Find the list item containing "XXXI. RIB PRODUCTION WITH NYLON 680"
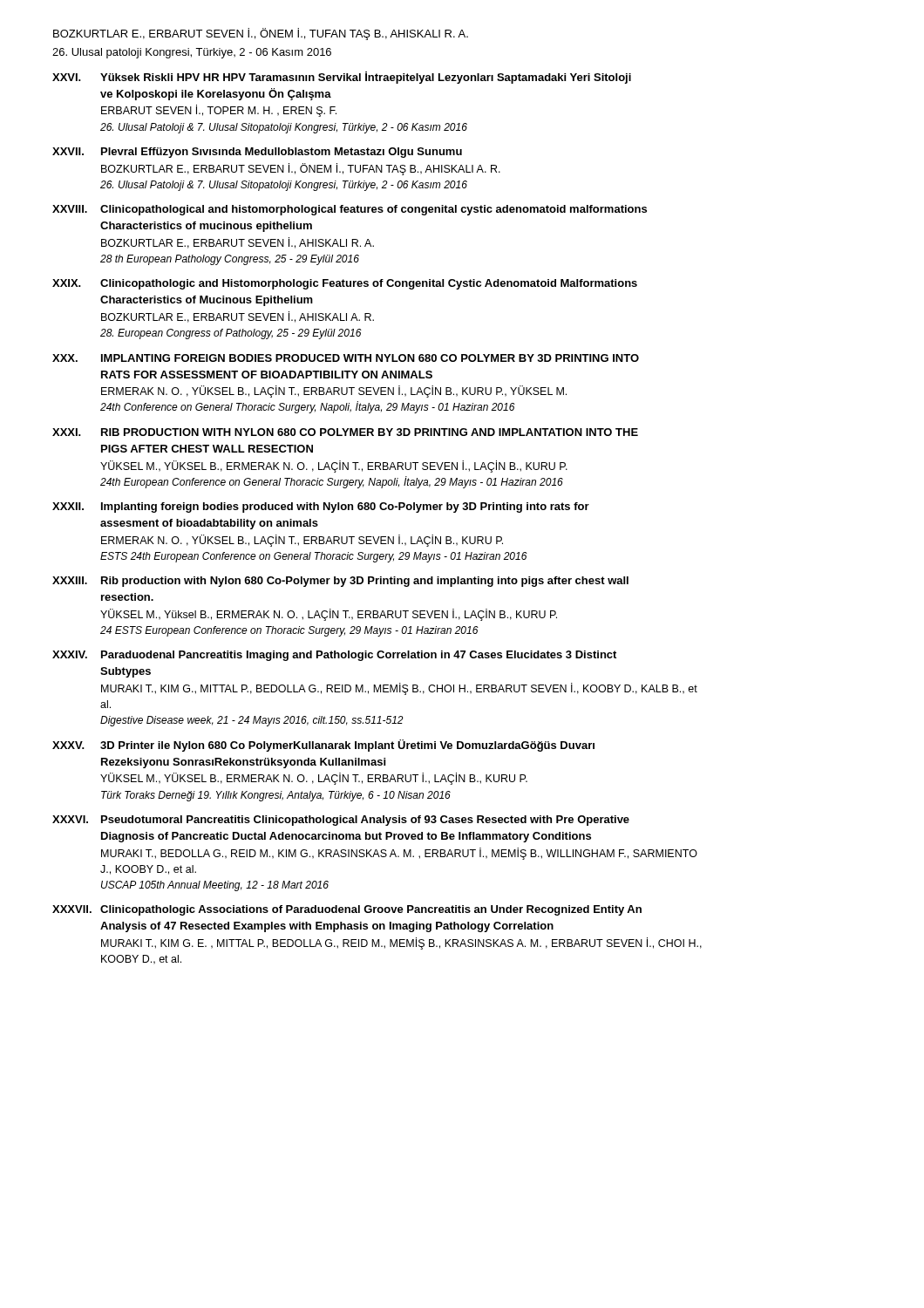This screenshot has height=1308, width=924. pos(462,457)
